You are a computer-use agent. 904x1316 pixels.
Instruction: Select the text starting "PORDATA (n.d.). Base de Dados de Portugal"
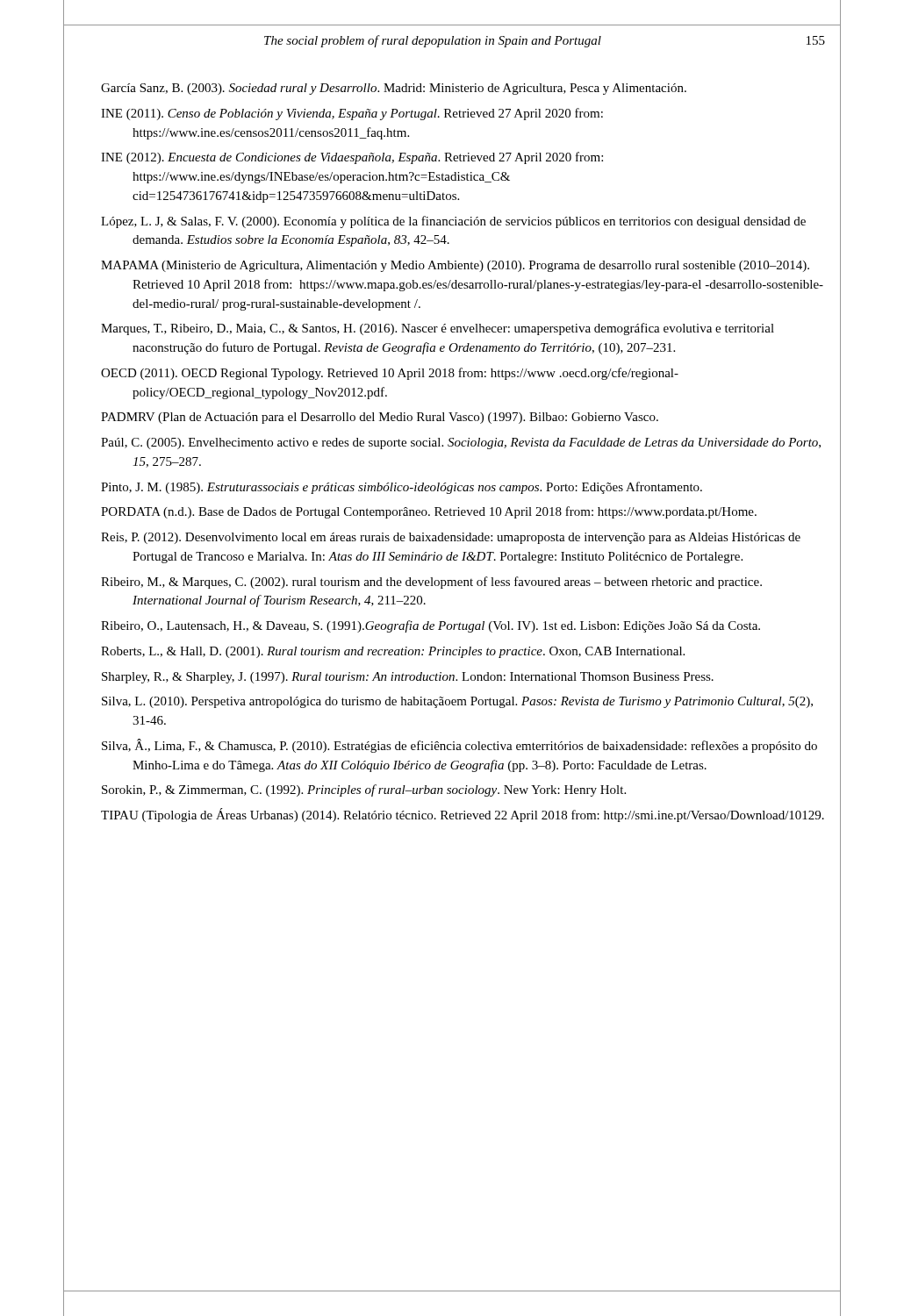[x=429, y=512]
